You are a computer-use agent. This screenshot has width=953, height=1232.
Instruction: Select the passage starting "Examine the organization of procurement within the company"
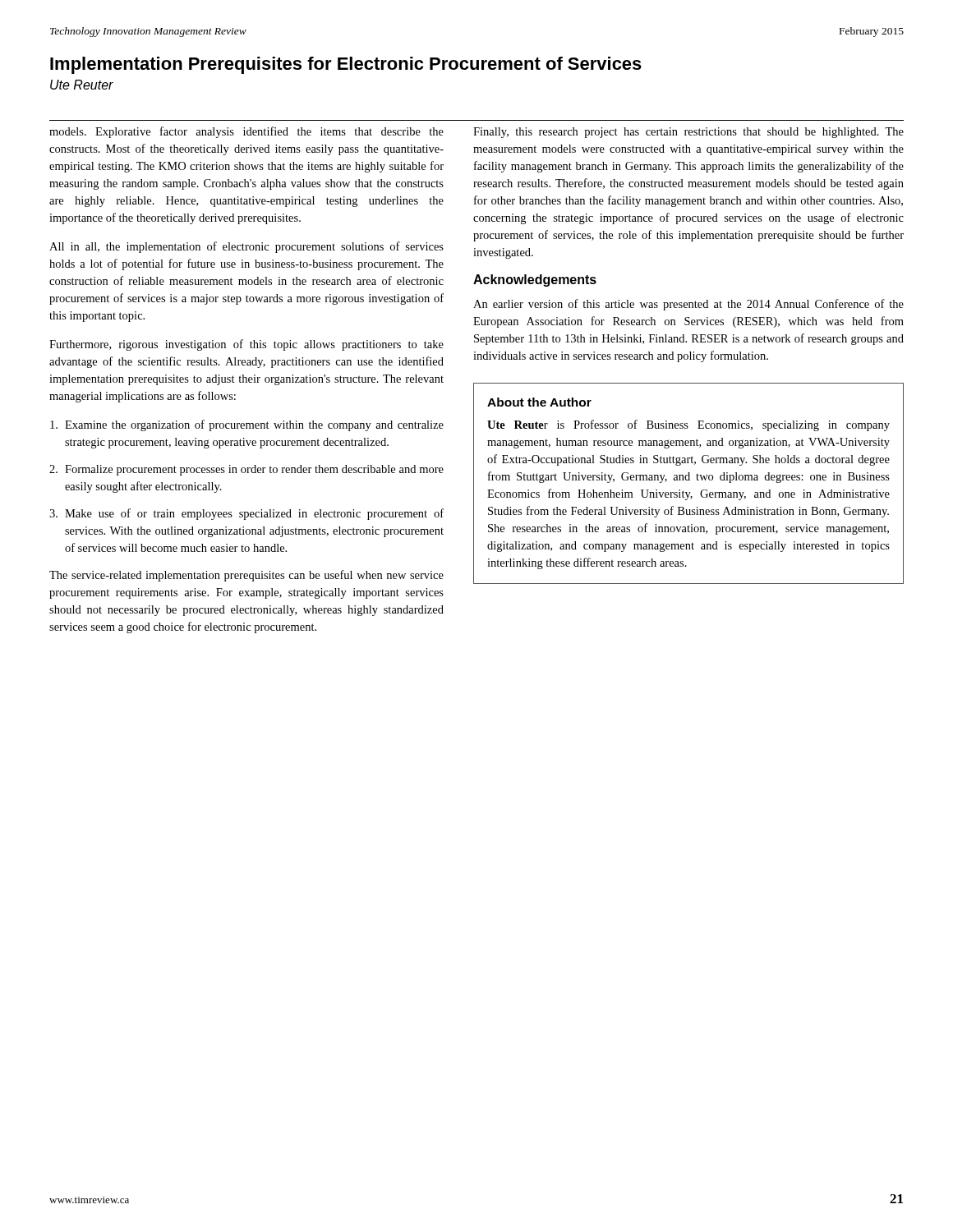246,434
